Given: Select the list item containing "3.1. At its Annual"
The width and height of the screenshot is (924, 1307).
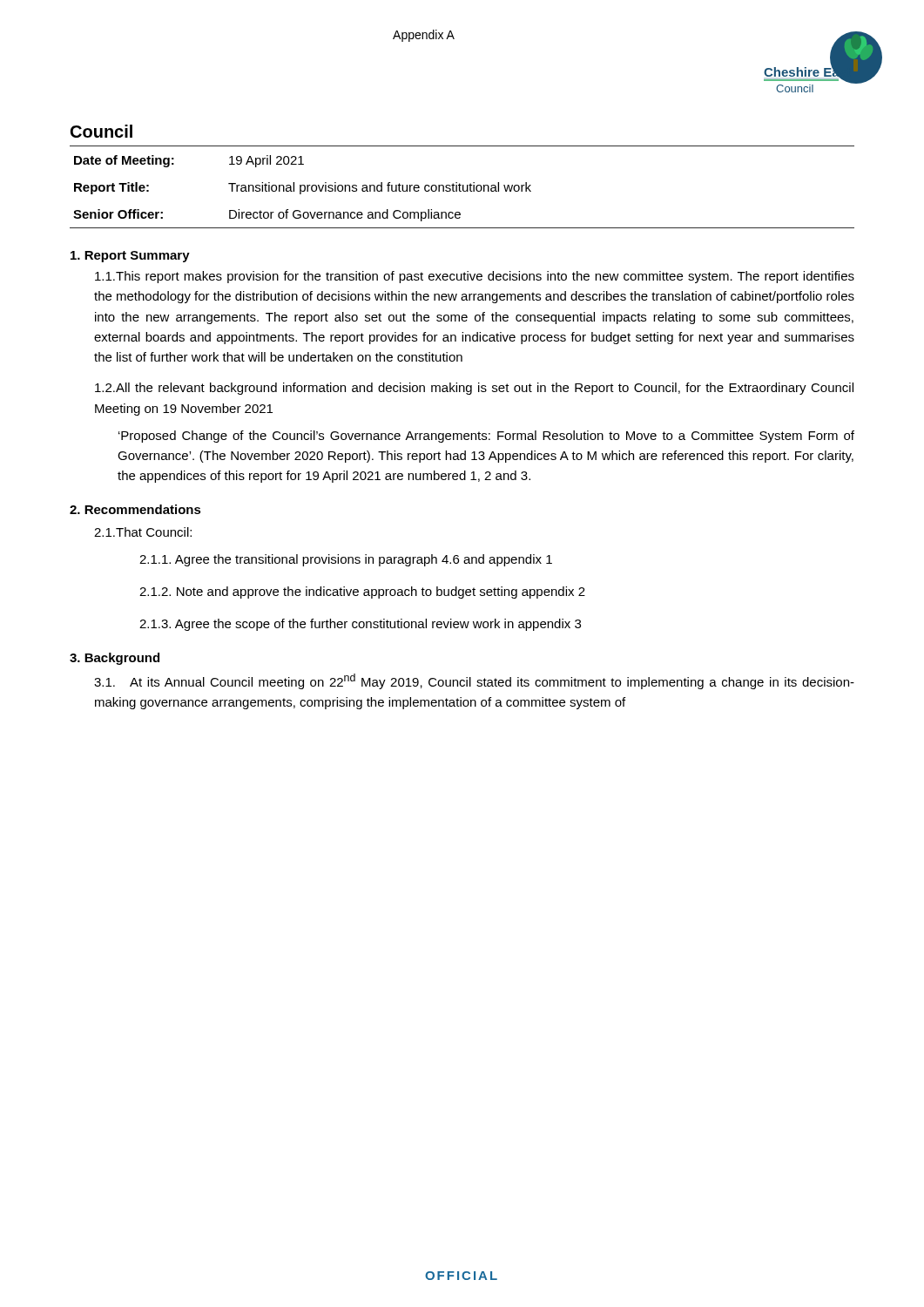Looking at the screenshot, I should click(474, 690).
